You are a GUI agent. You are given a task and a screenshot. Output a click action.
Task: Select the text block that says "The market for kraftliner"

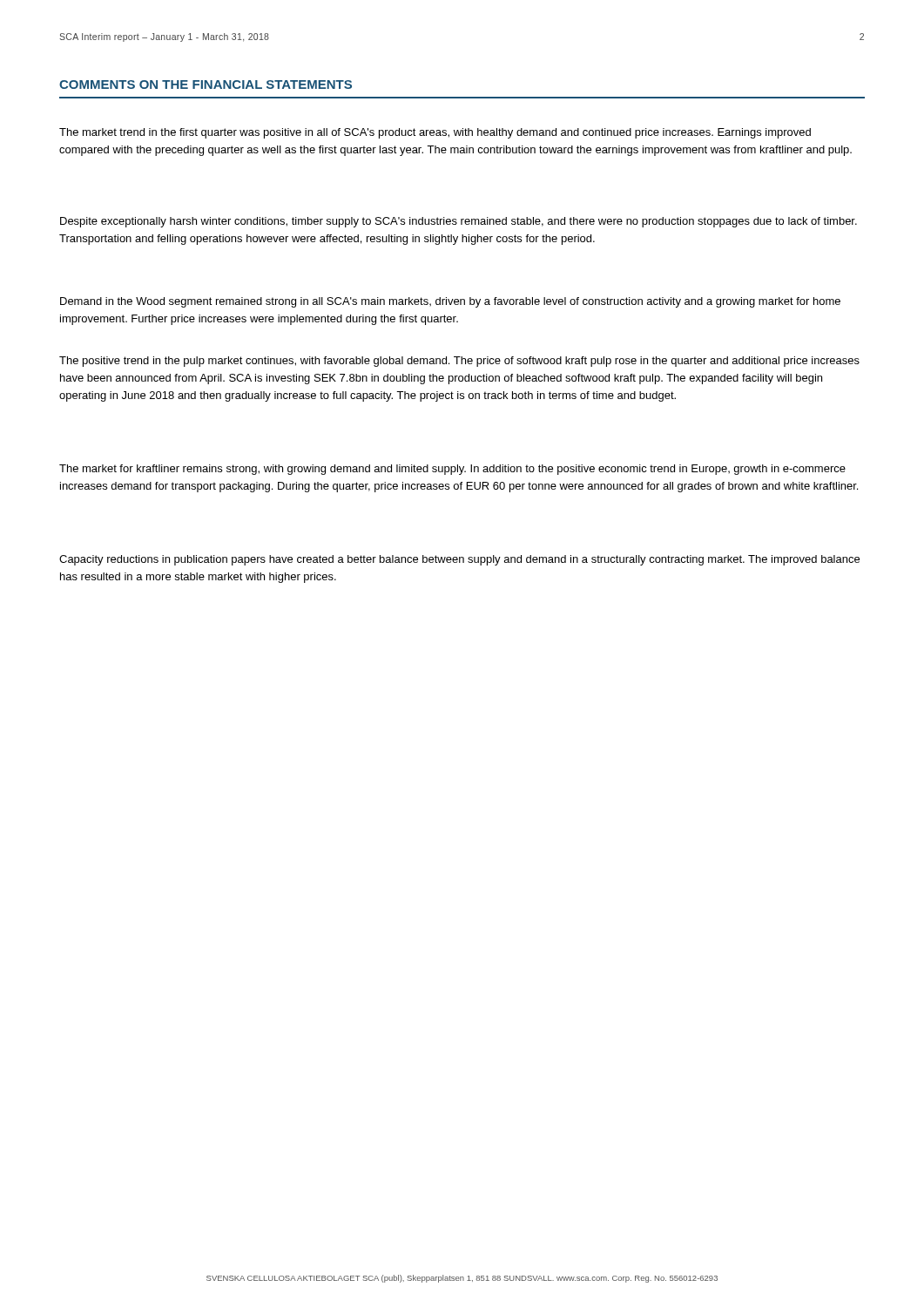459,477
